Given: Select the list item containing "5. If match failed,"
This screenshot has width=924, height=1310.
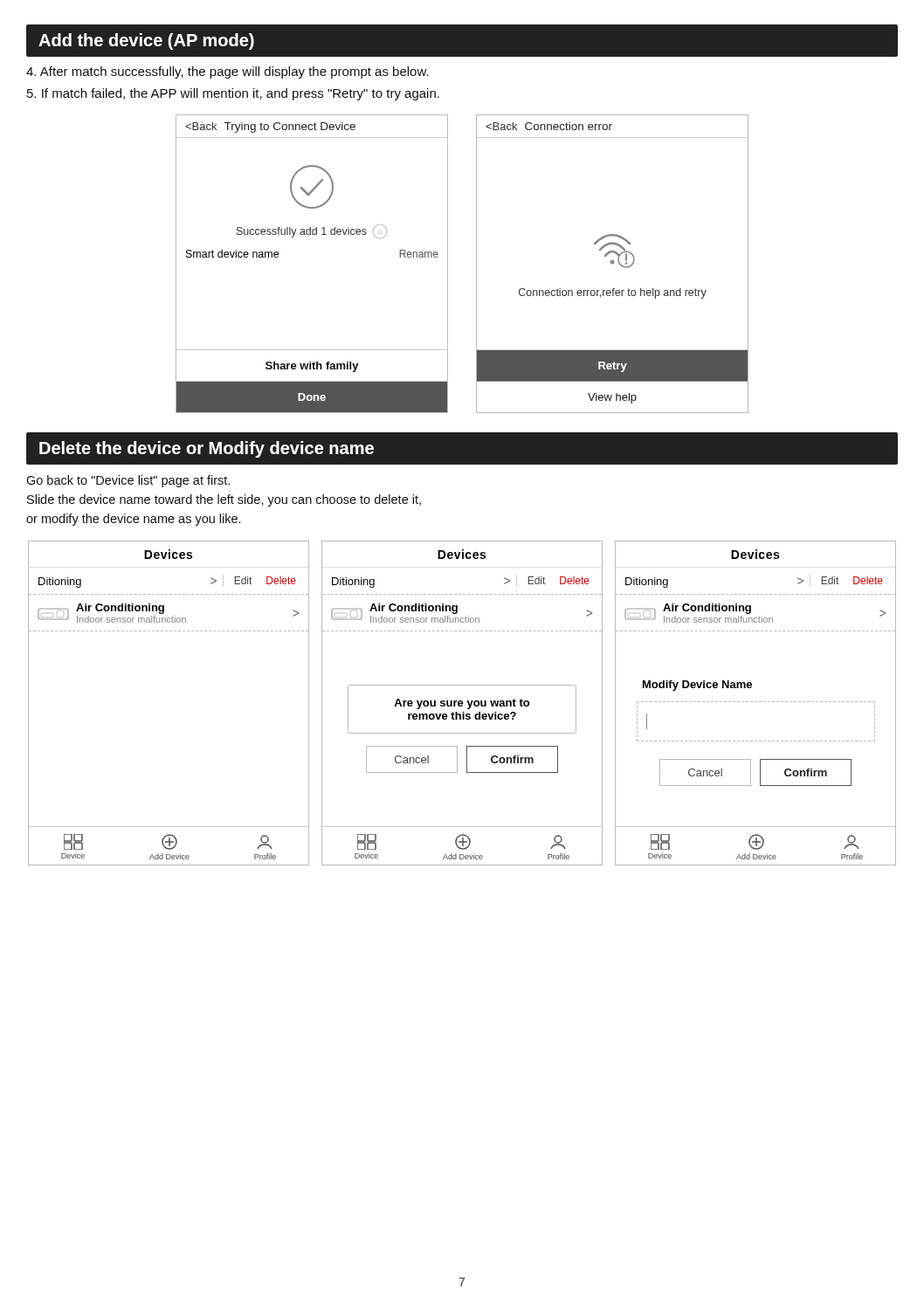Looking at the screenshot, I should pyautogui.click(x=233, y=93).
